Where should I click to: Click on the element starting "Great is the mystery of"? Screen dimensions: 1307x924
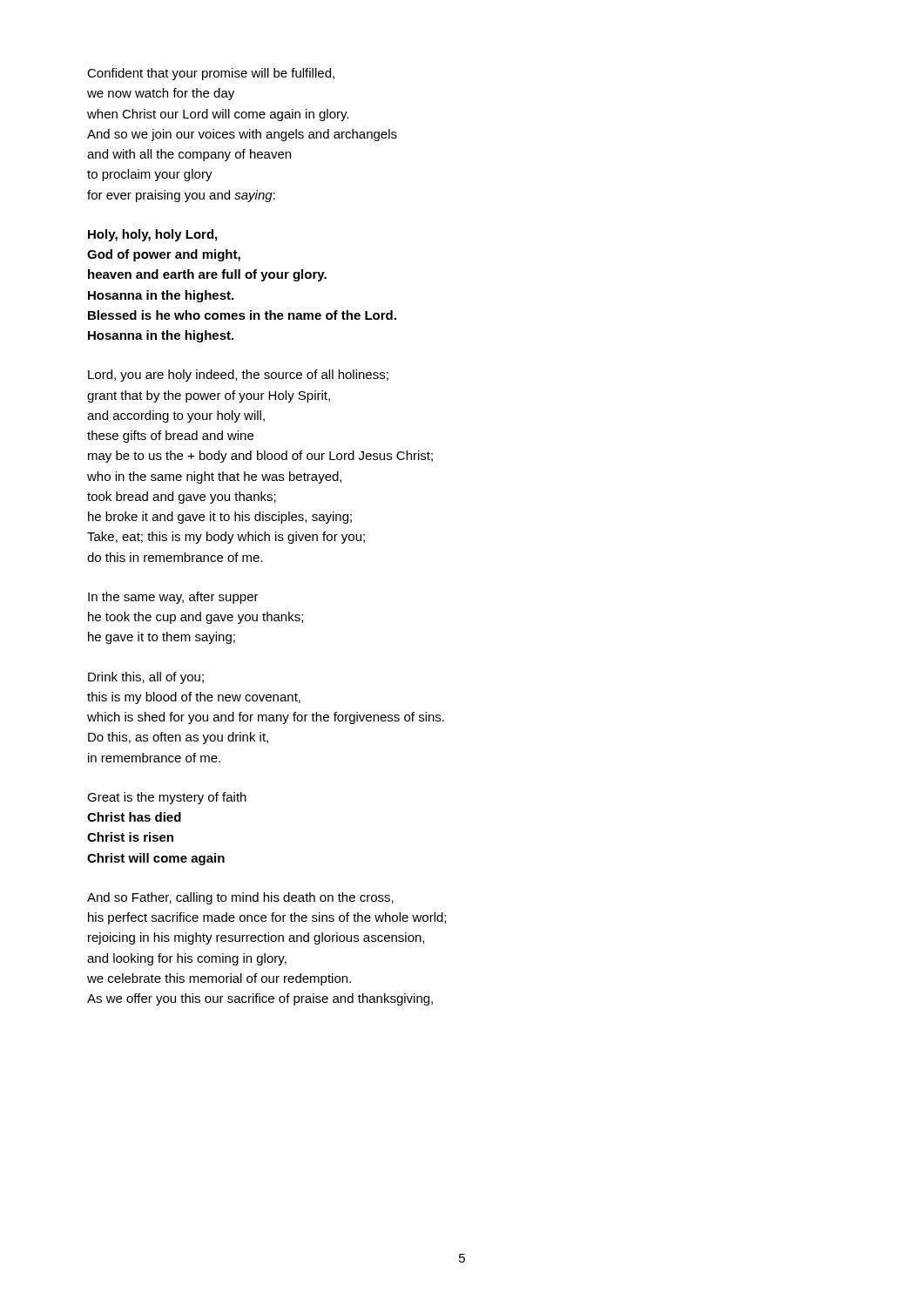click(167, 798)
